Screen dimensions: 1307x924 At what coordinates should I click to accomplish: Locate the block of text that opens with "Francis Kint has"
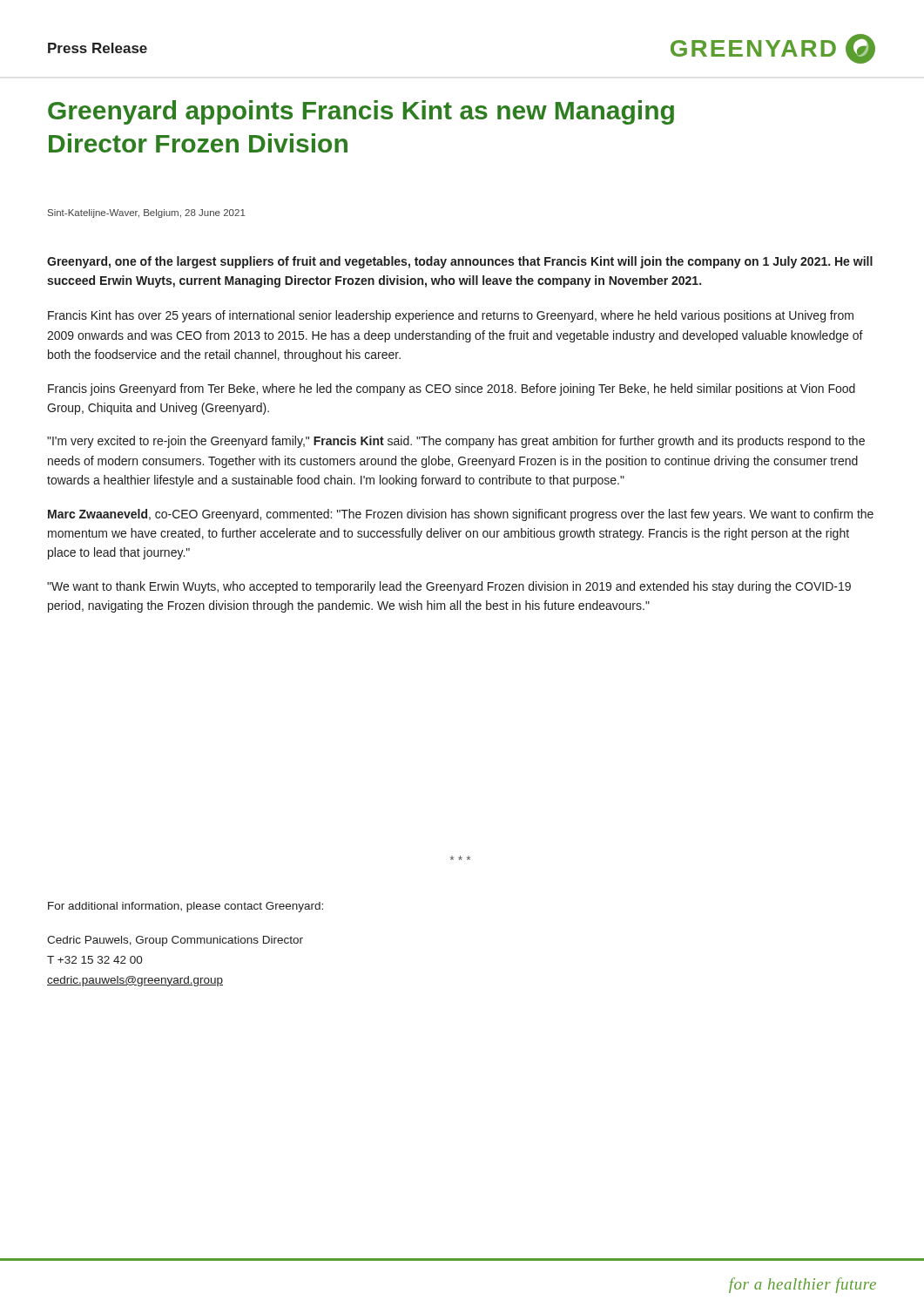pyautogui.click(x=462, y=335)
